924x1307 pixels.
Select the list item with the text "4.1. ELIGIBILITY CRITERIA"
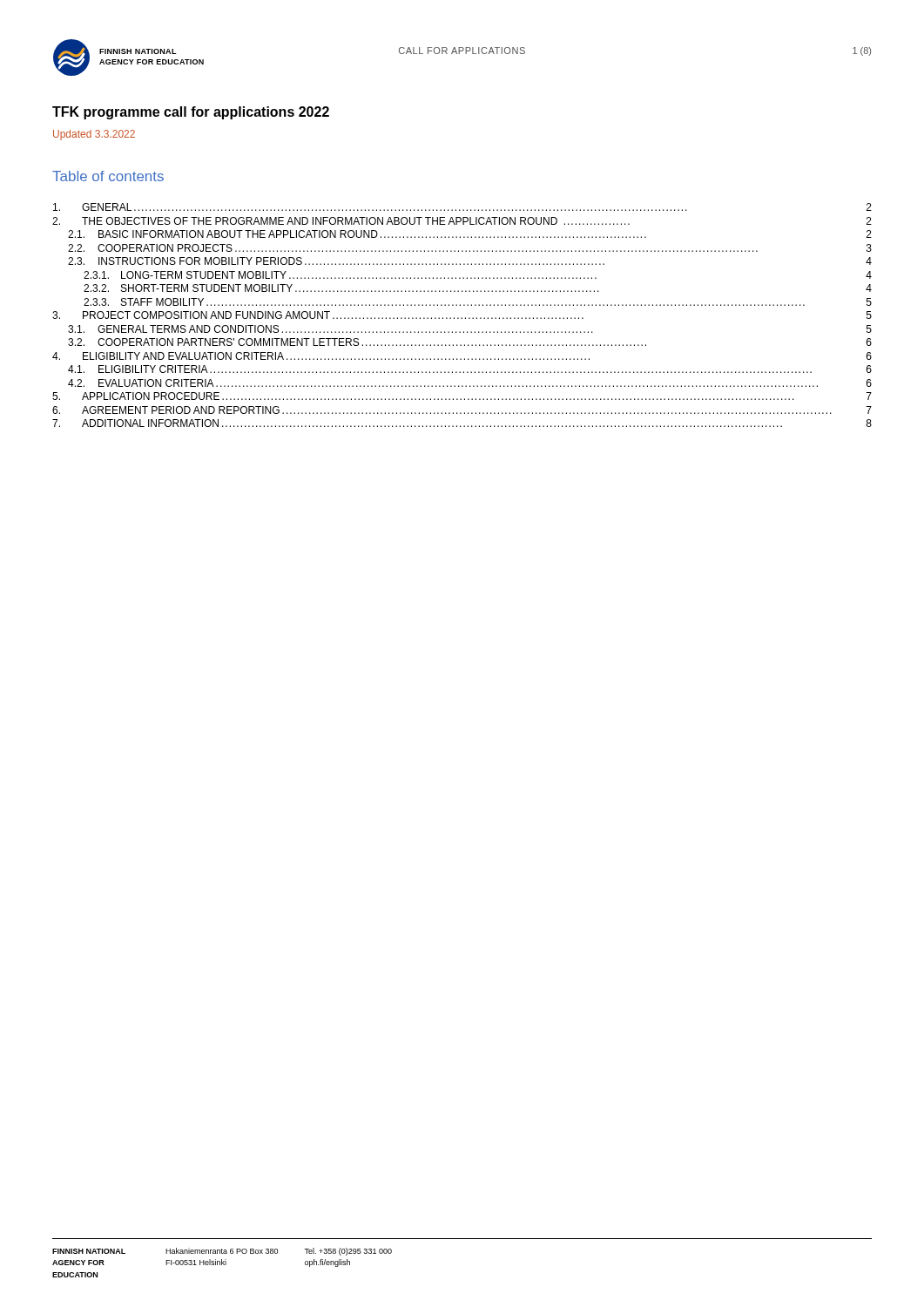pos(462,369)
